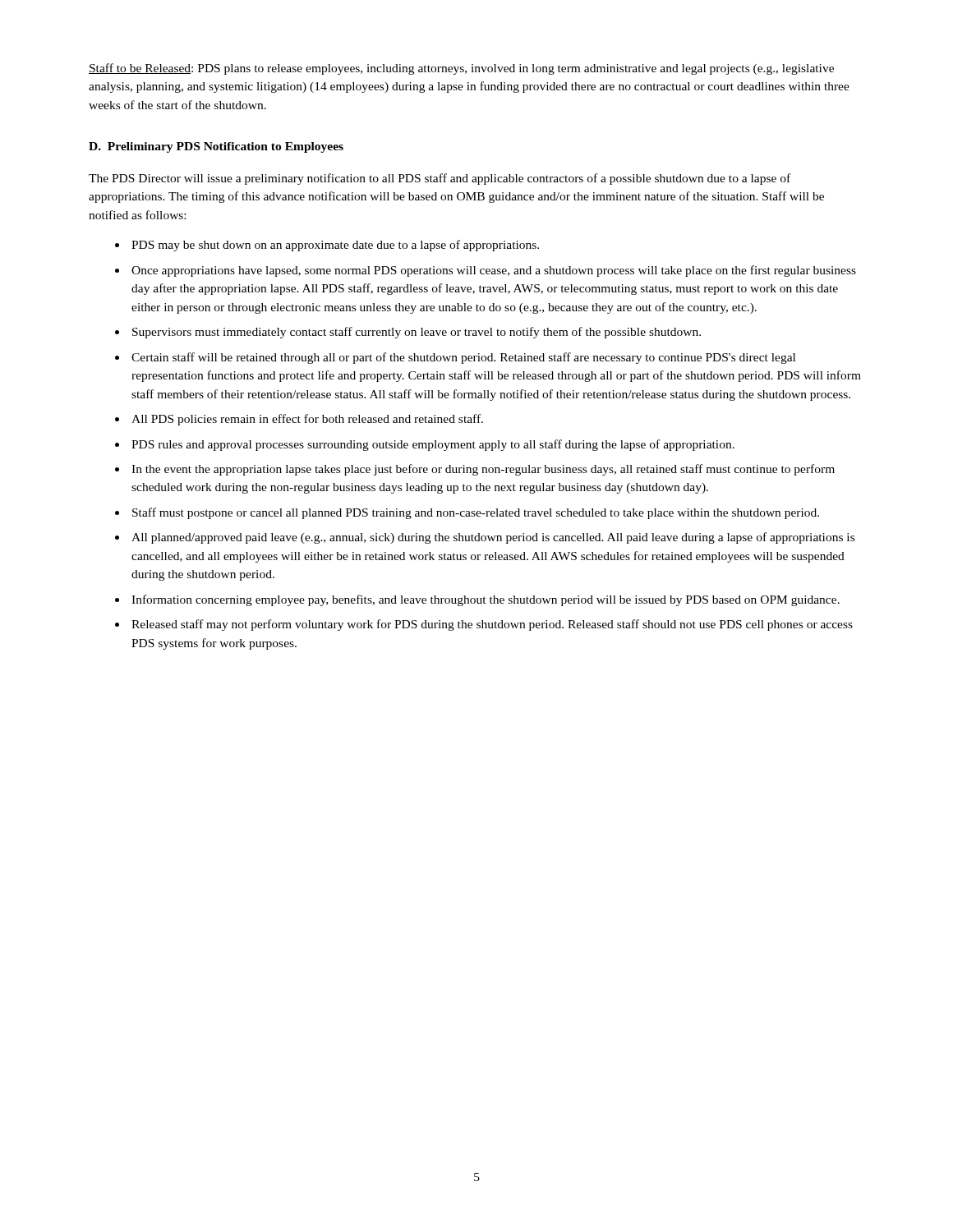This screenshot has height=1232, width=953.
Task: Find the list item with the text "In the event the appropriation lapse takes place"
Action: 483,478
